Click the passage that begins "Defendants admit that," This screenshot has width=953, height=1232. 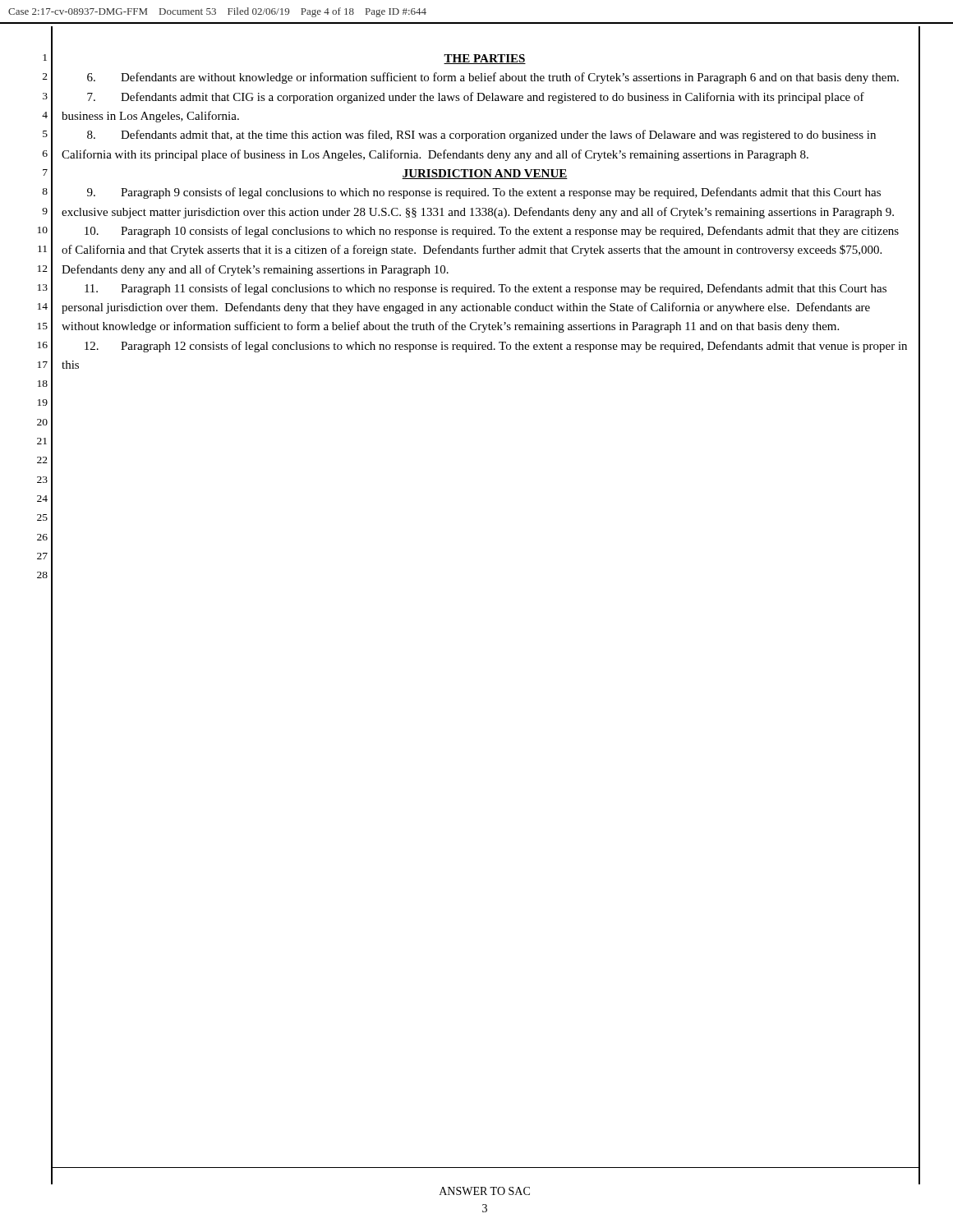(469, 143)
